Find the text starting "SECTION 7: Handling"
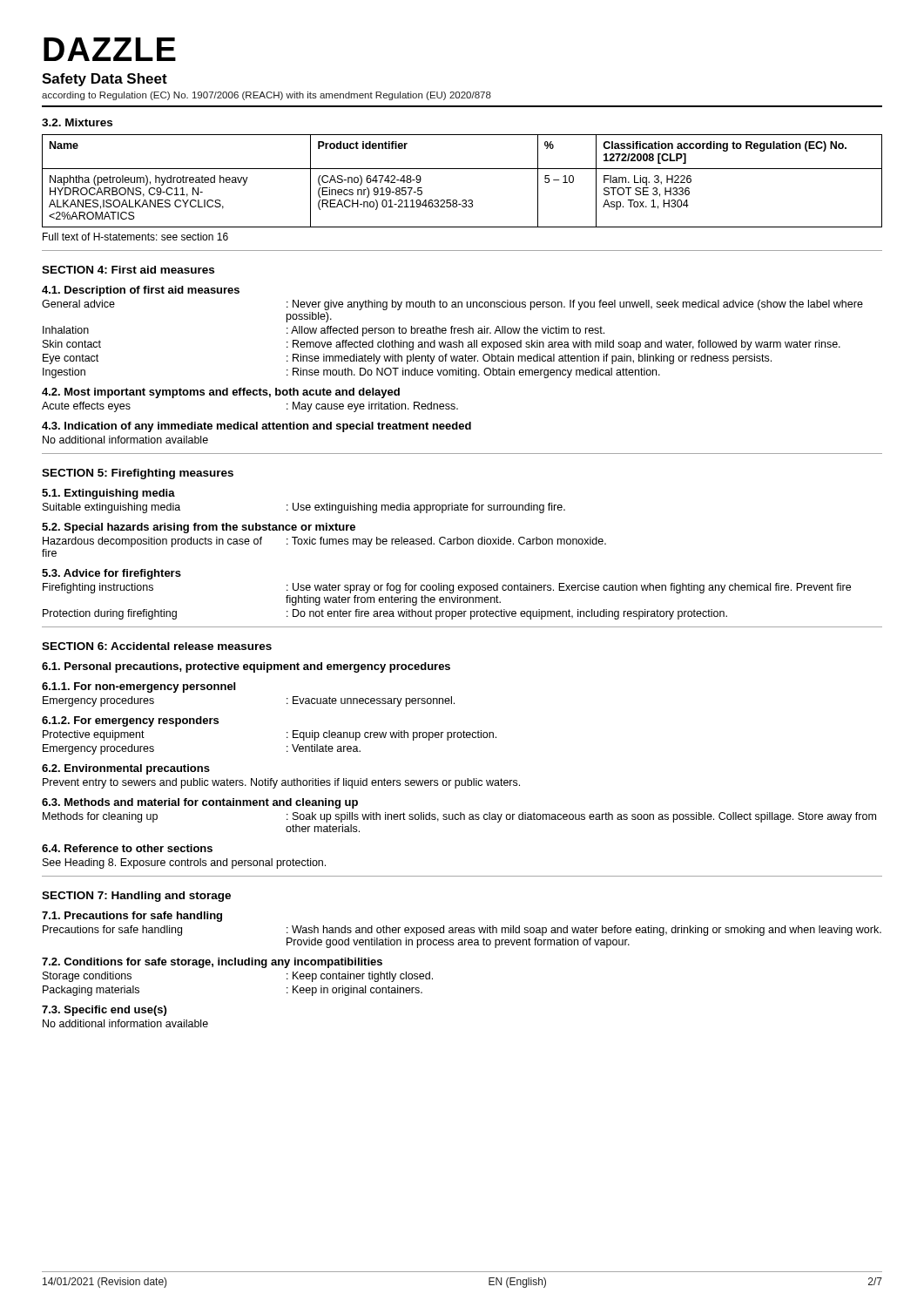924x1307 pixels. 137,895
